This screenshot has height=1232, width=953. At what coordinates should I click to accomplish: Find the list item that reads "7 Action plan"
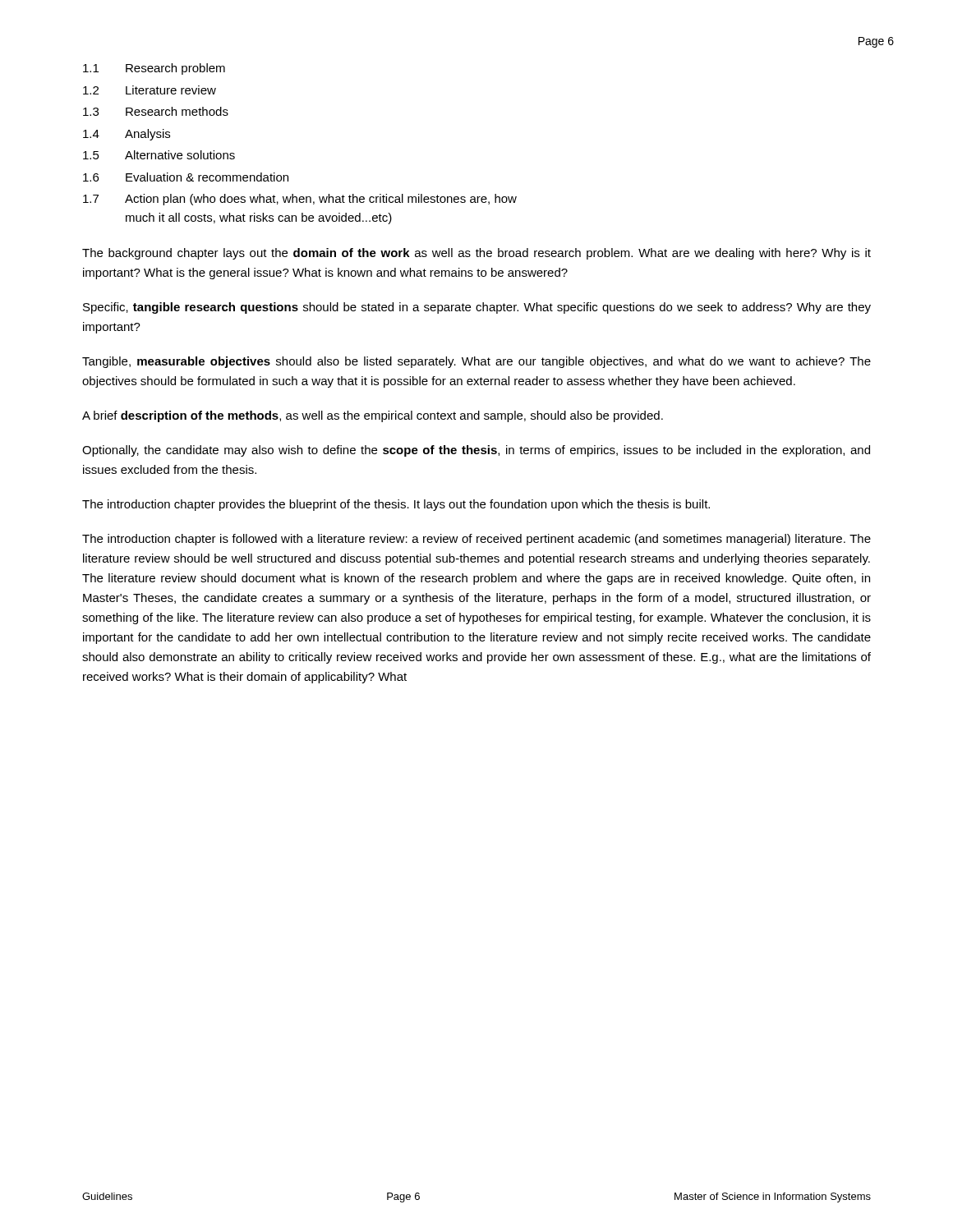(x=476, y=208)
